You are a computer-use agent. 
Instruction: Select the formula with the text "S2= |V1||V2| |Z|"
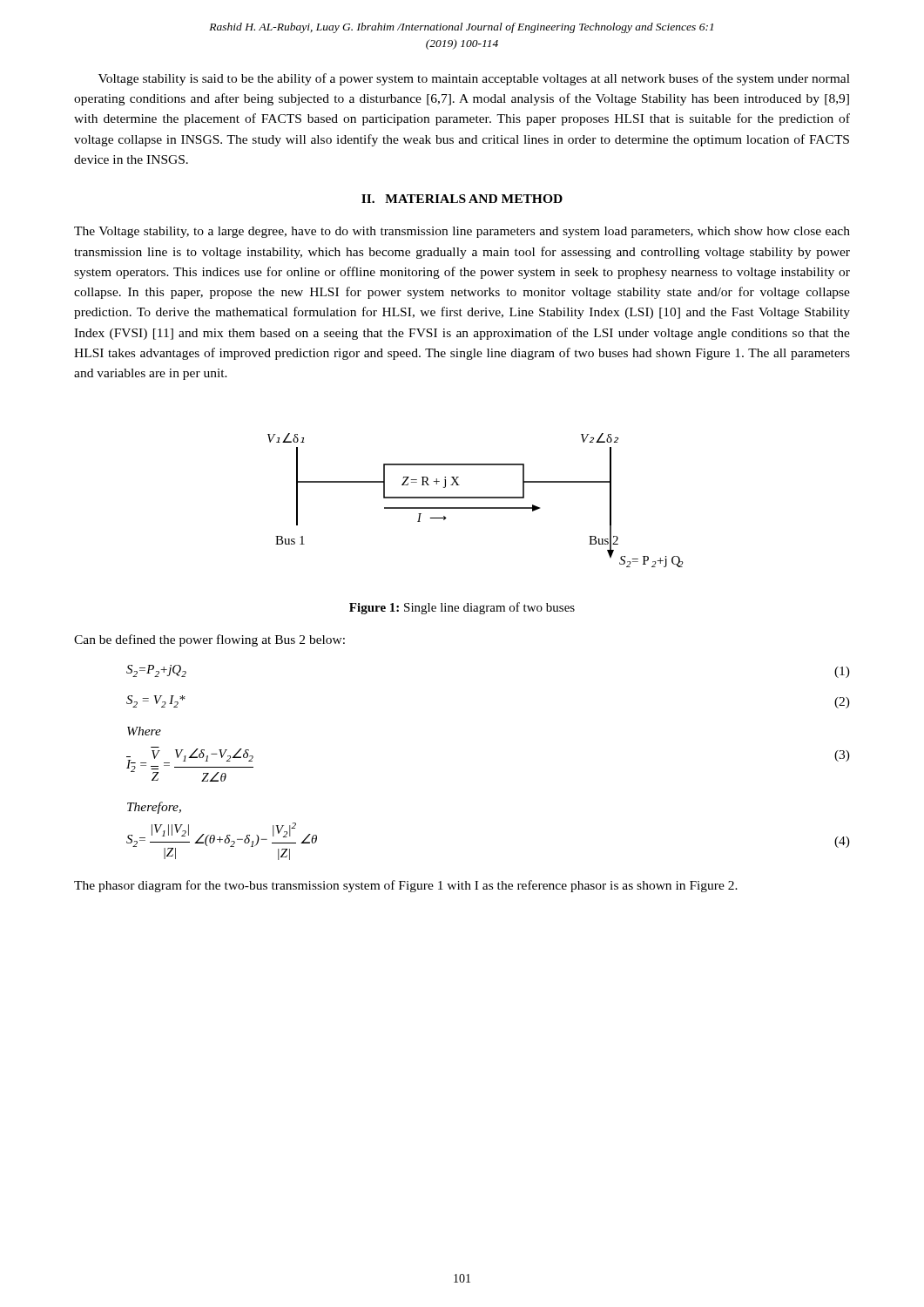pos(169,842)
